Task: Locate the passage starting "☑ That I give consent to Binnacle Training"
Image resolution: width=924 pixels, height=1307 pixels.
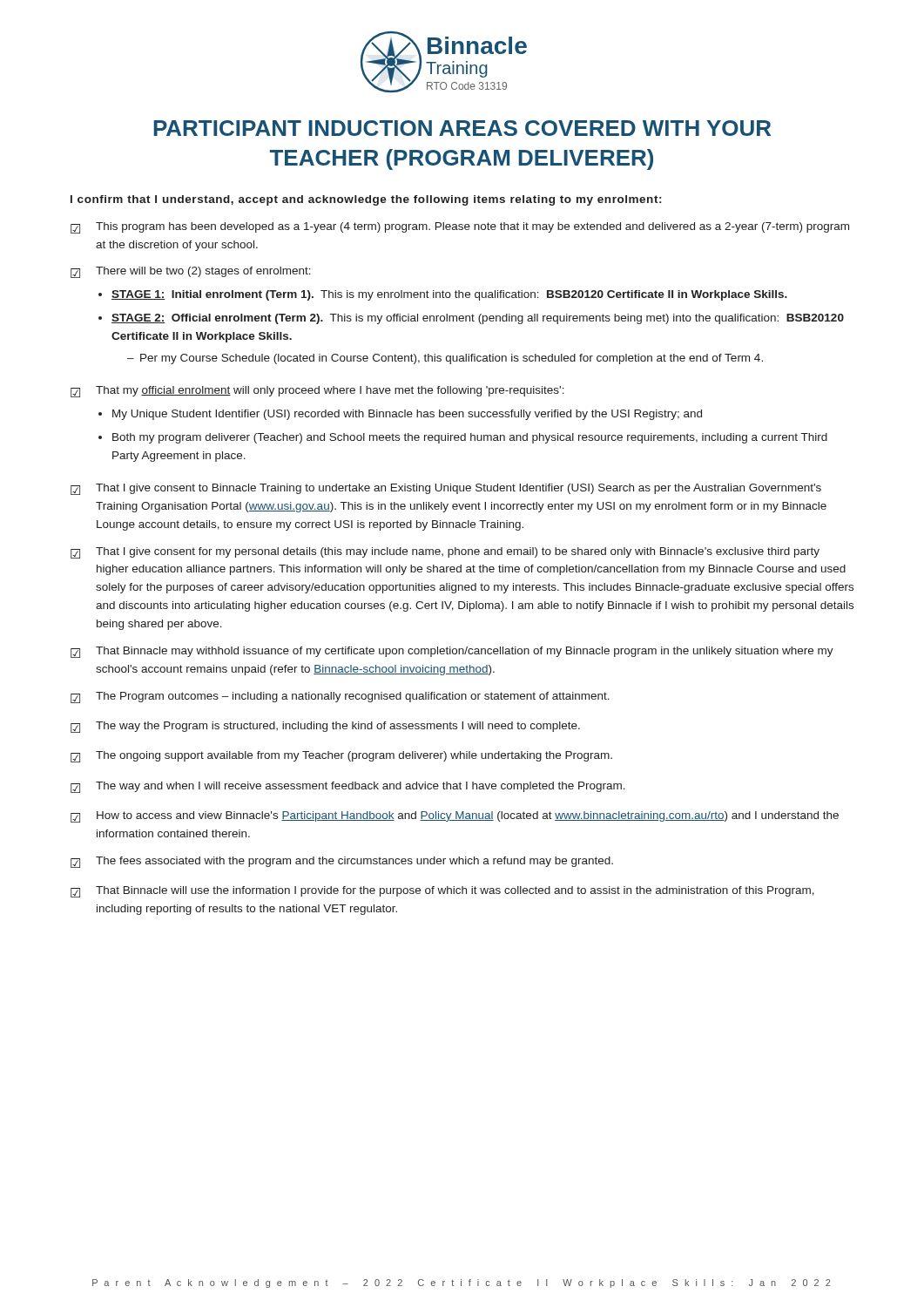Action: click(x=462, y=506)
